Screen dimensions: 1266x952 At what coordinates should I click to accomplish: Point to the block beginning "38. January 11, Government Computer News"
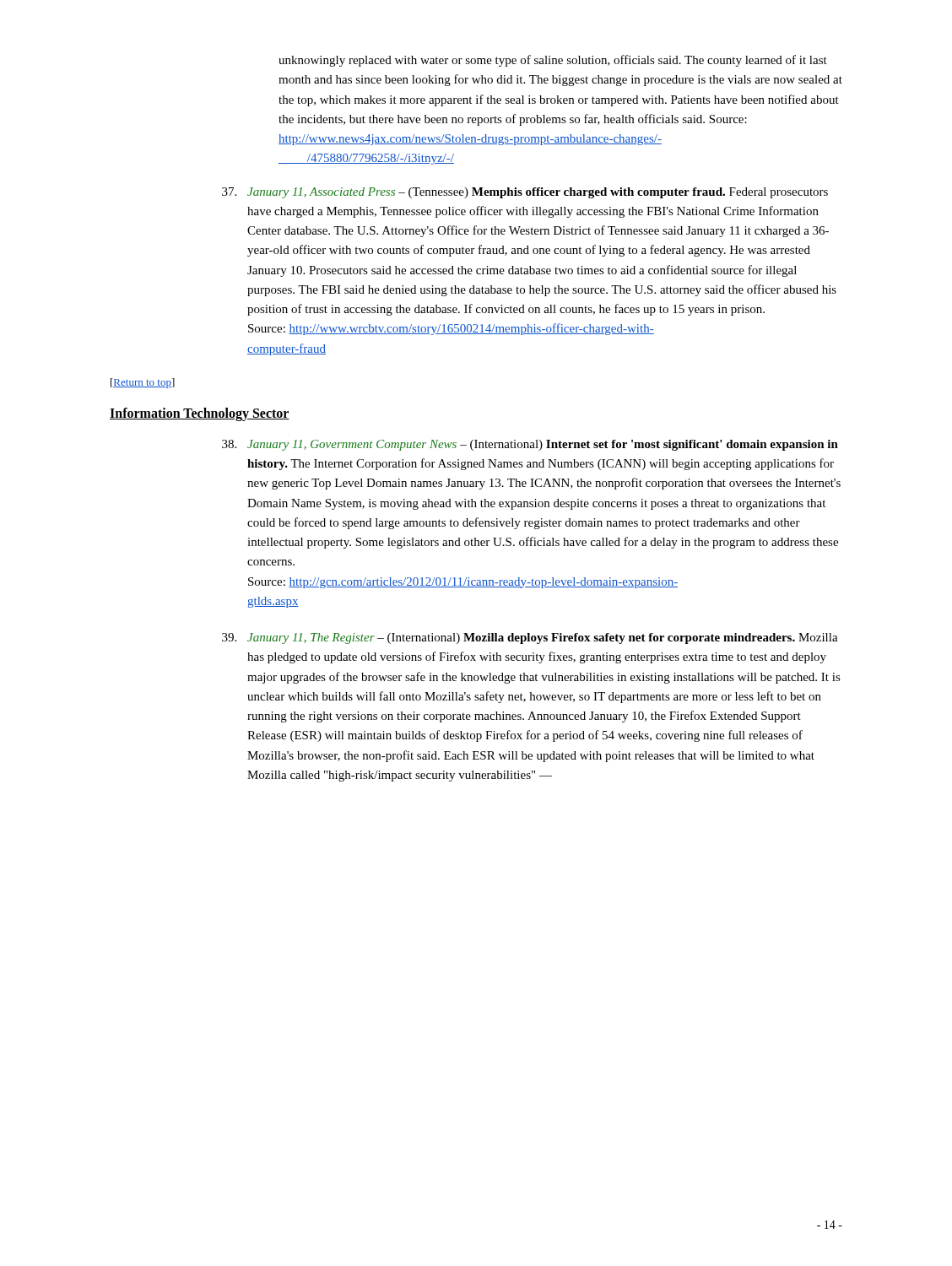pyautogui.click(x=476, y=523)
